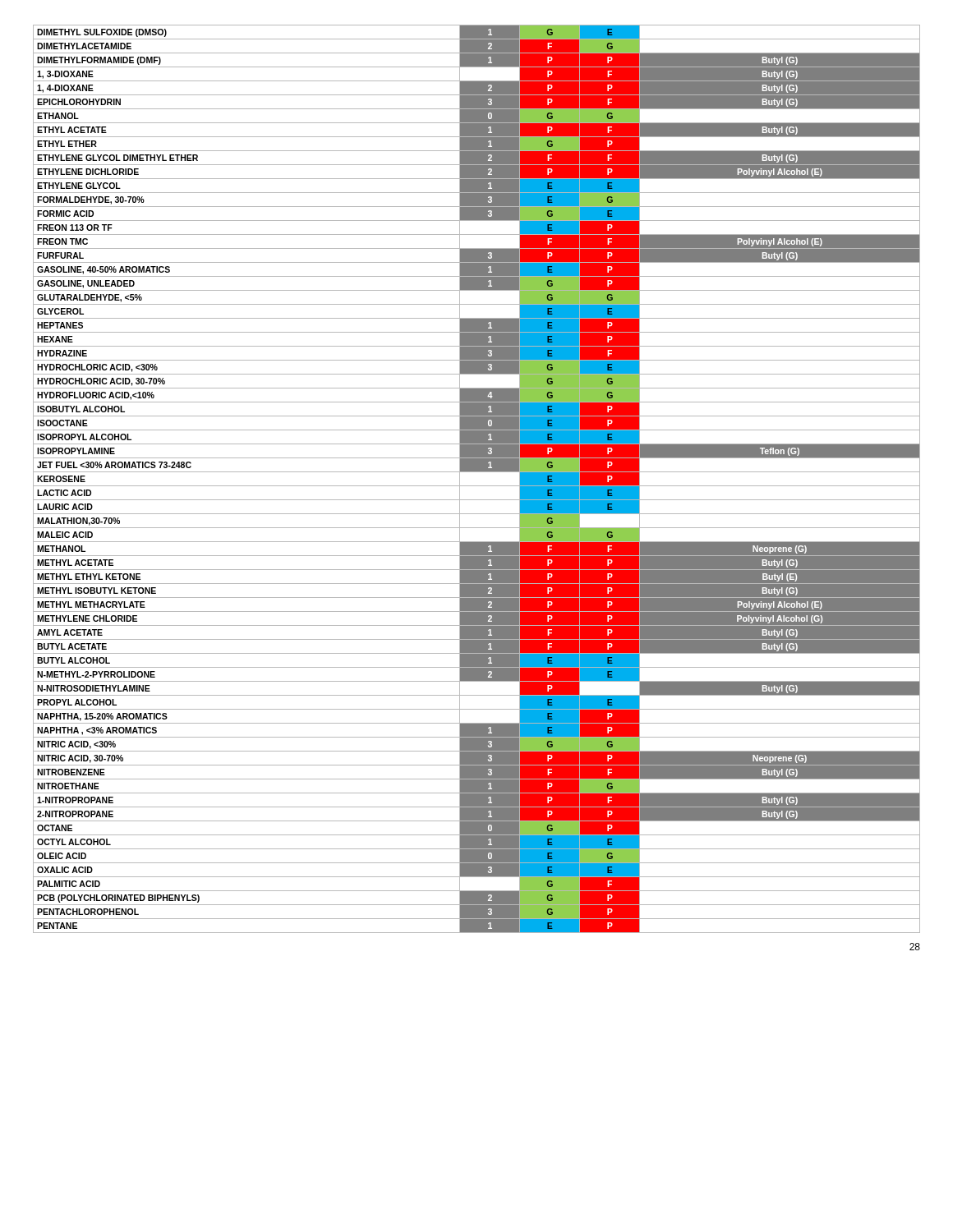
Task: Find the table that mentions "PCB (POLYCHLORINATED BIPHENYLS)"
Action: point(476,479)
